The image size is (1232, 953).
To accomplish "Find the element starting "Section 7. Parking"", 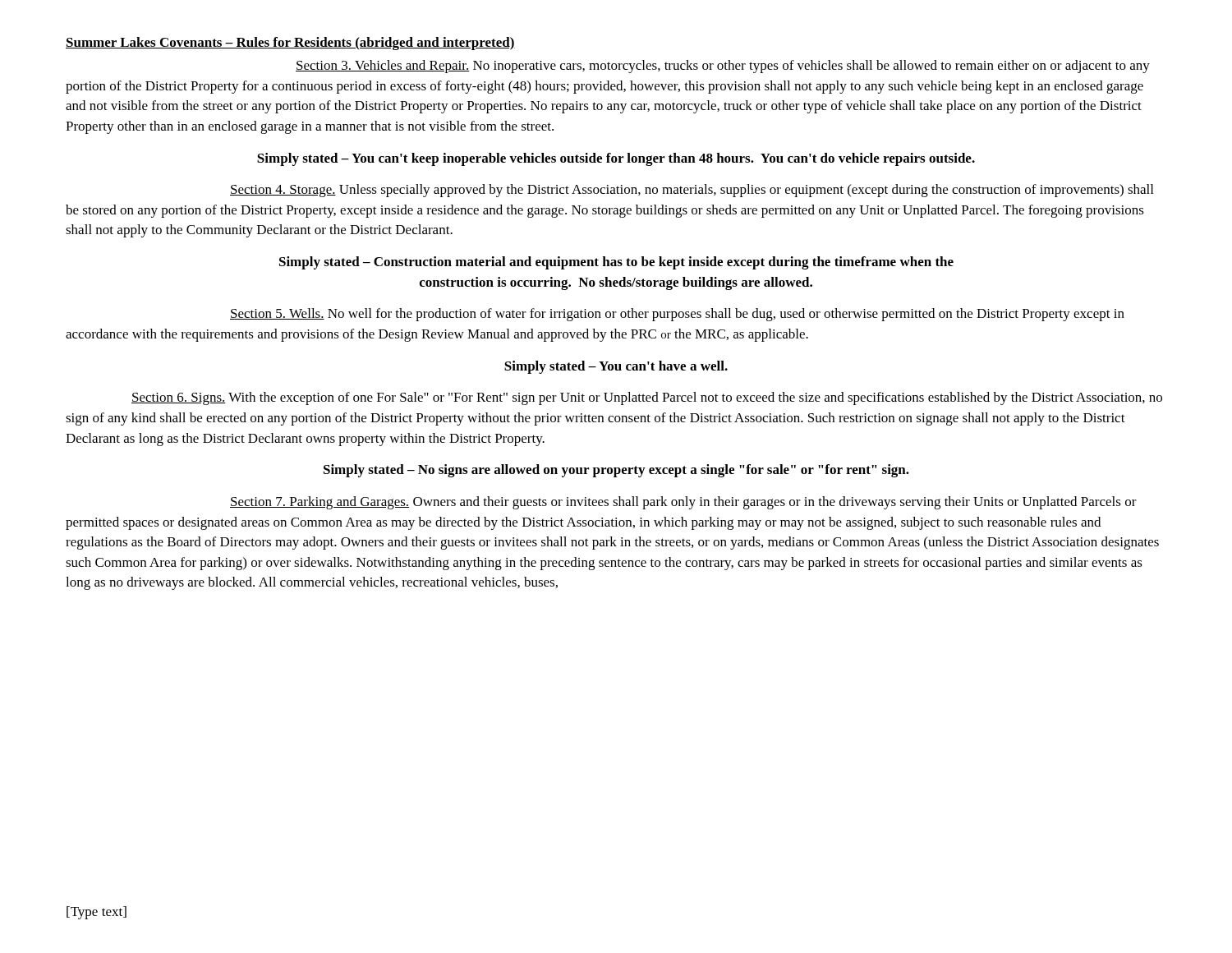I will (612, 542).
